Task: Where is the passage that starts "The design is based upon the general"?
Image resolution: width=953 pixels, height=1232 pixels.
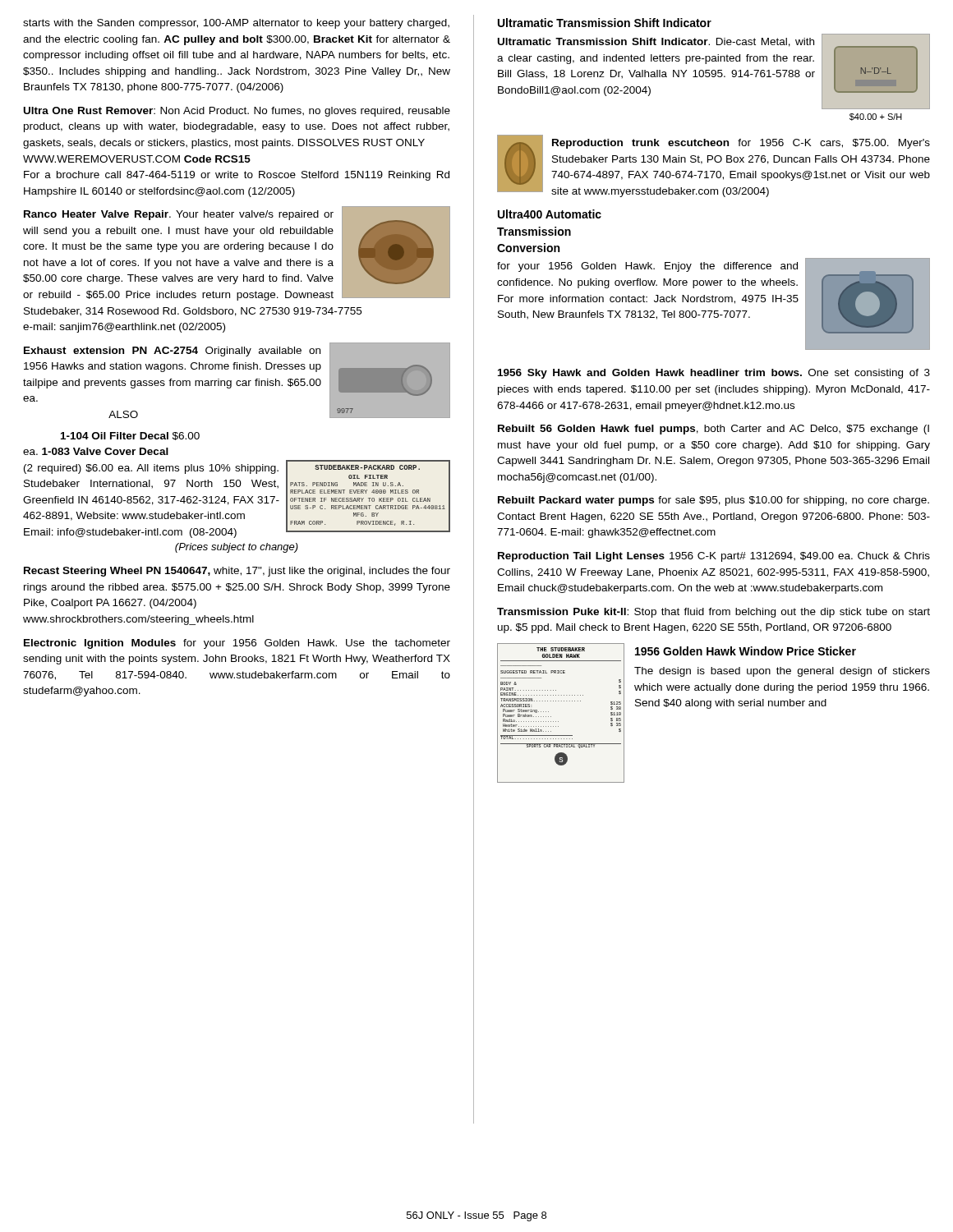Action: point(782,687)
